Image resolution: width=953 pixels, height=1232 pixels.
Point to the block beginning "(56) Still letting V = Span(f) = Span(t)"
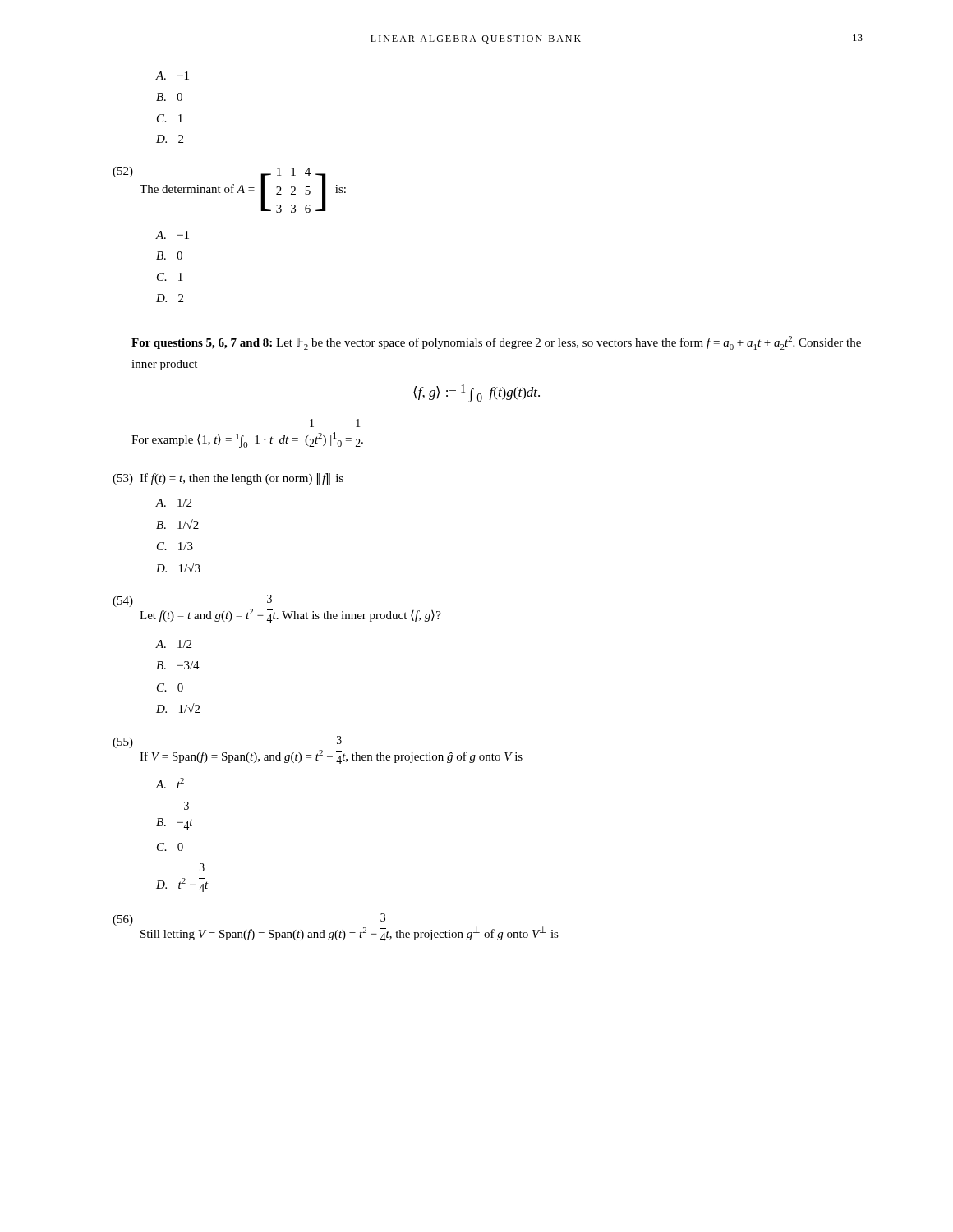(324, 928)
